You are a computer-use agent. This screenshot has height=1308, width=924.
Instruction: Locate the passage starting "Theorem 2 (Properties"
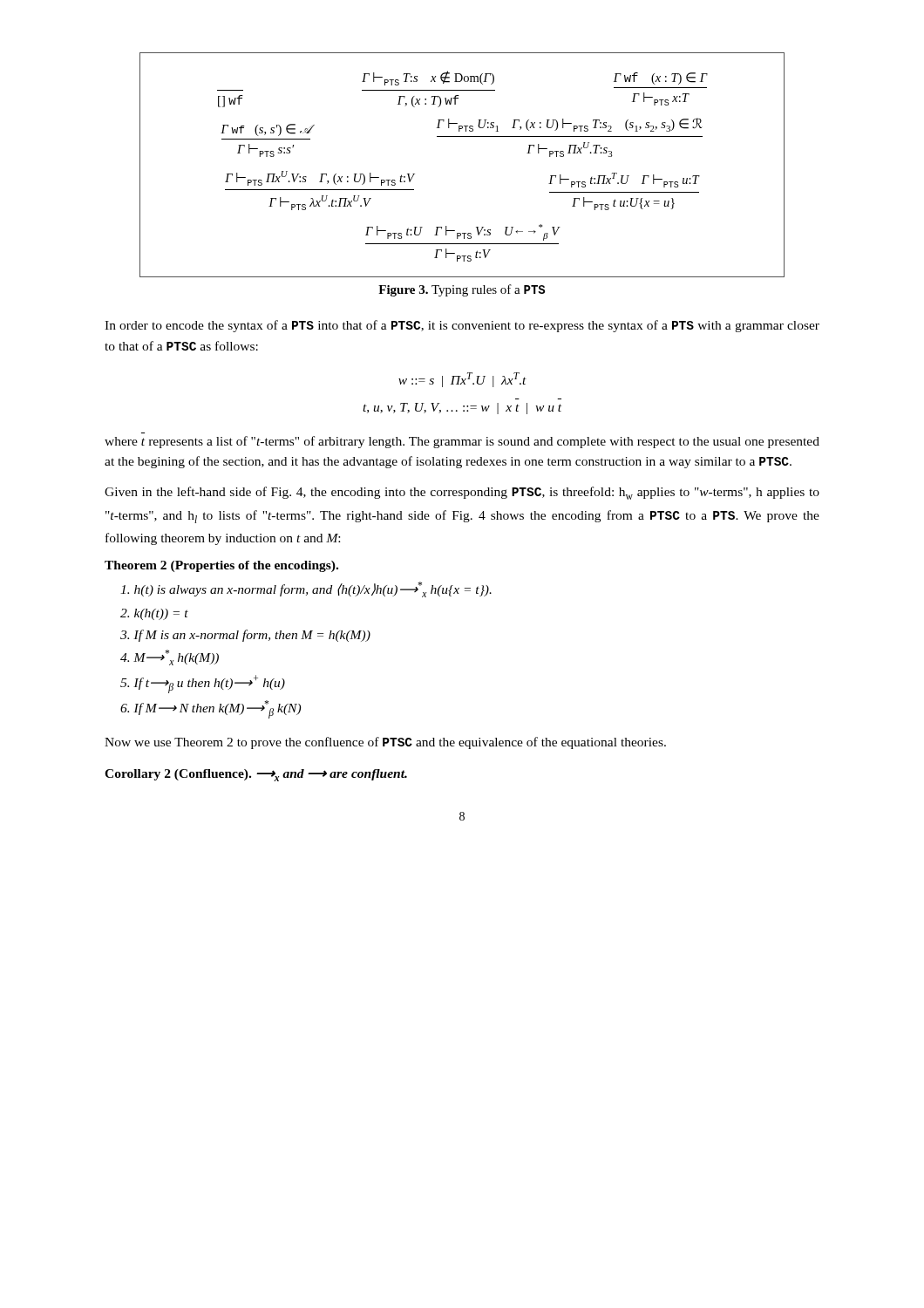pos(222,564)
